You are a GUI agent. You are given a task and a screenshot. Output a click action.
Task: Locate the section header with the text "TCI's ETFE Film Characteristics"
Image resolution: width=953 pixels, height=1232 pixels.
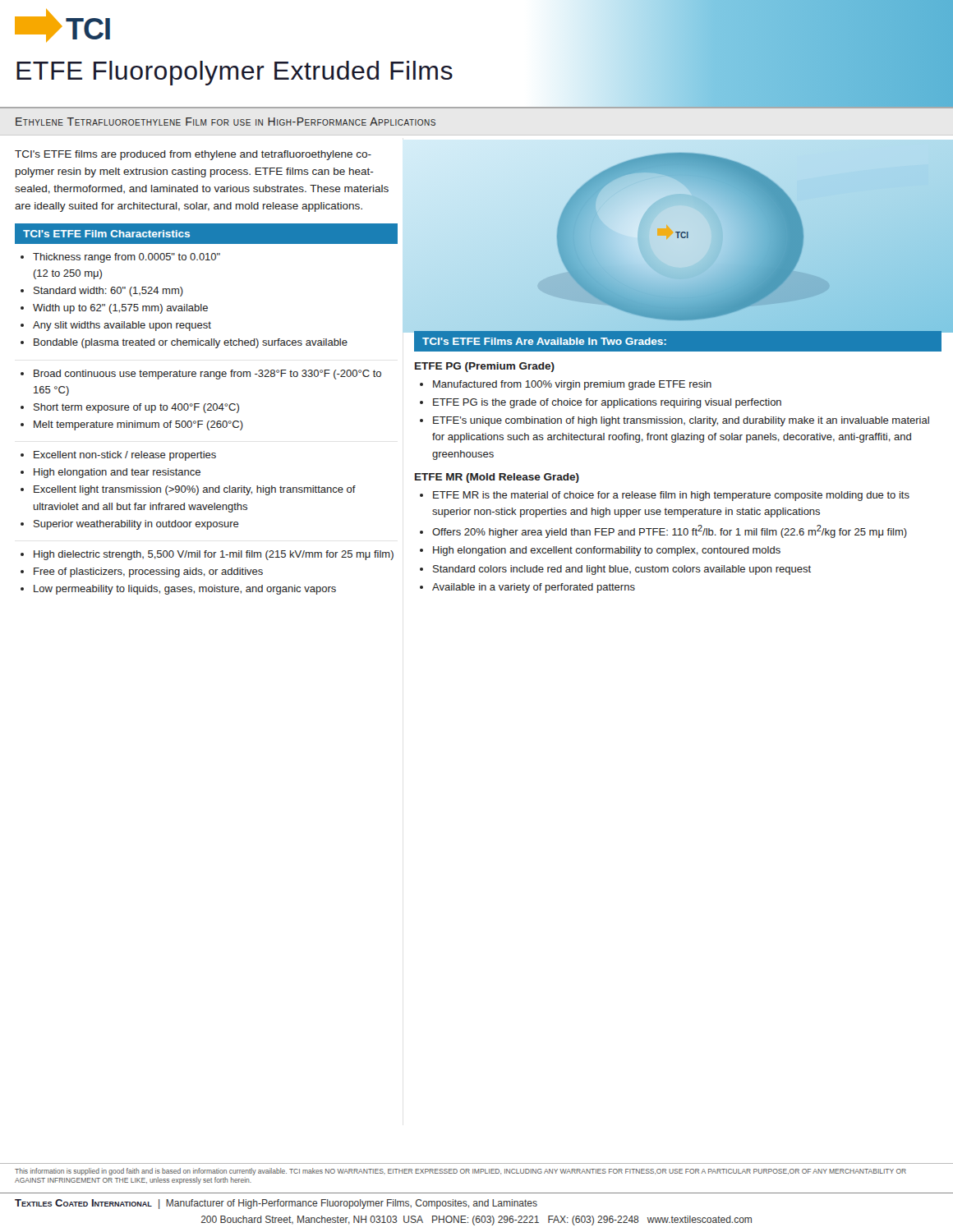click(107, 233)
